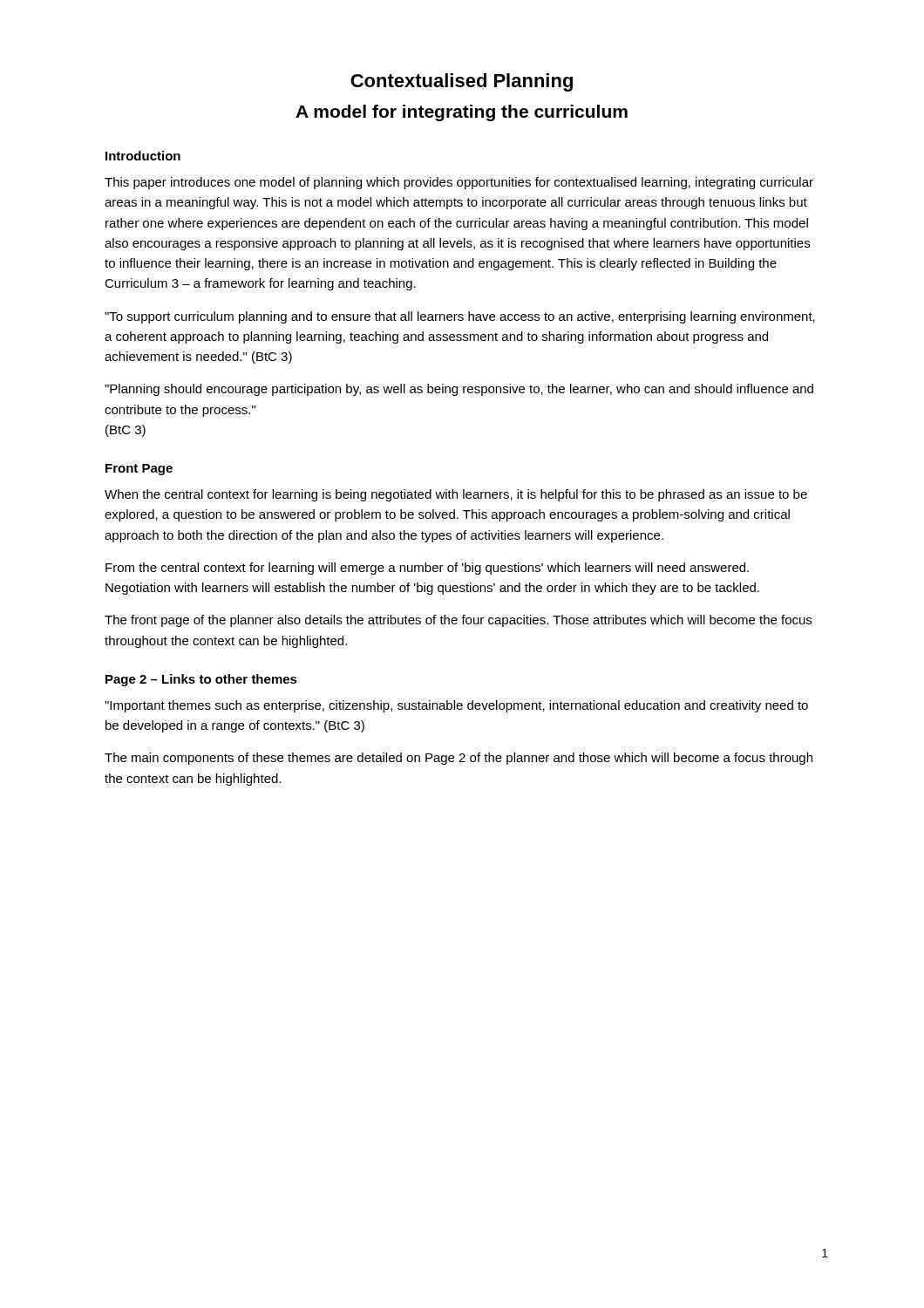924x1308 pixels.
Task: Click on the title with the text "Contextualised Planning"
Action: [x=462, y=81]
